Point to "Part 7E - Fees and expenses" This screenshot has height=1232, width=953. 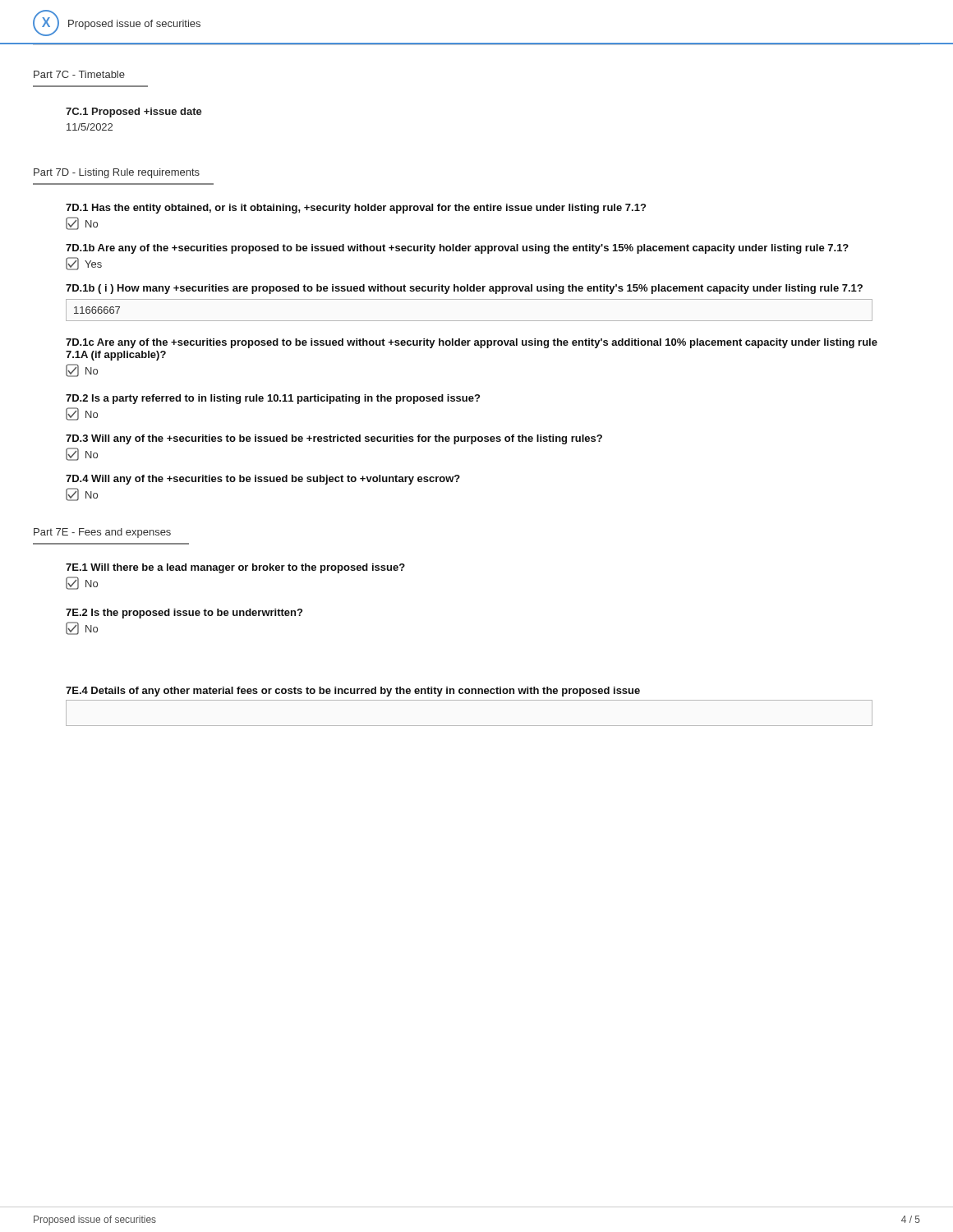(x=102, y=532)
